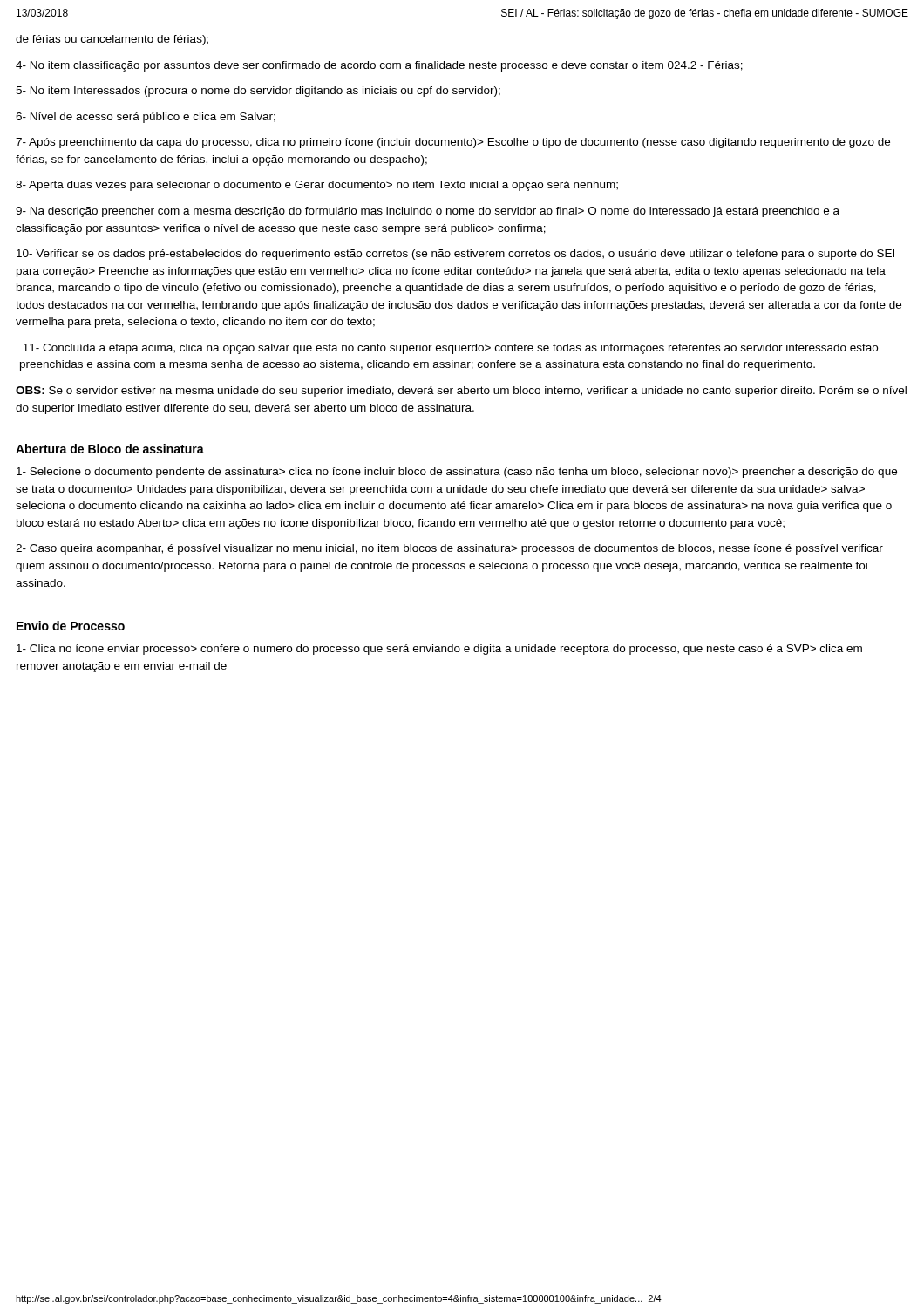This screenshot has height=1308, width=924.
Task: Select the text block that says "OBS: Se o servidor estiver"
Action: (x=461, y=399)
